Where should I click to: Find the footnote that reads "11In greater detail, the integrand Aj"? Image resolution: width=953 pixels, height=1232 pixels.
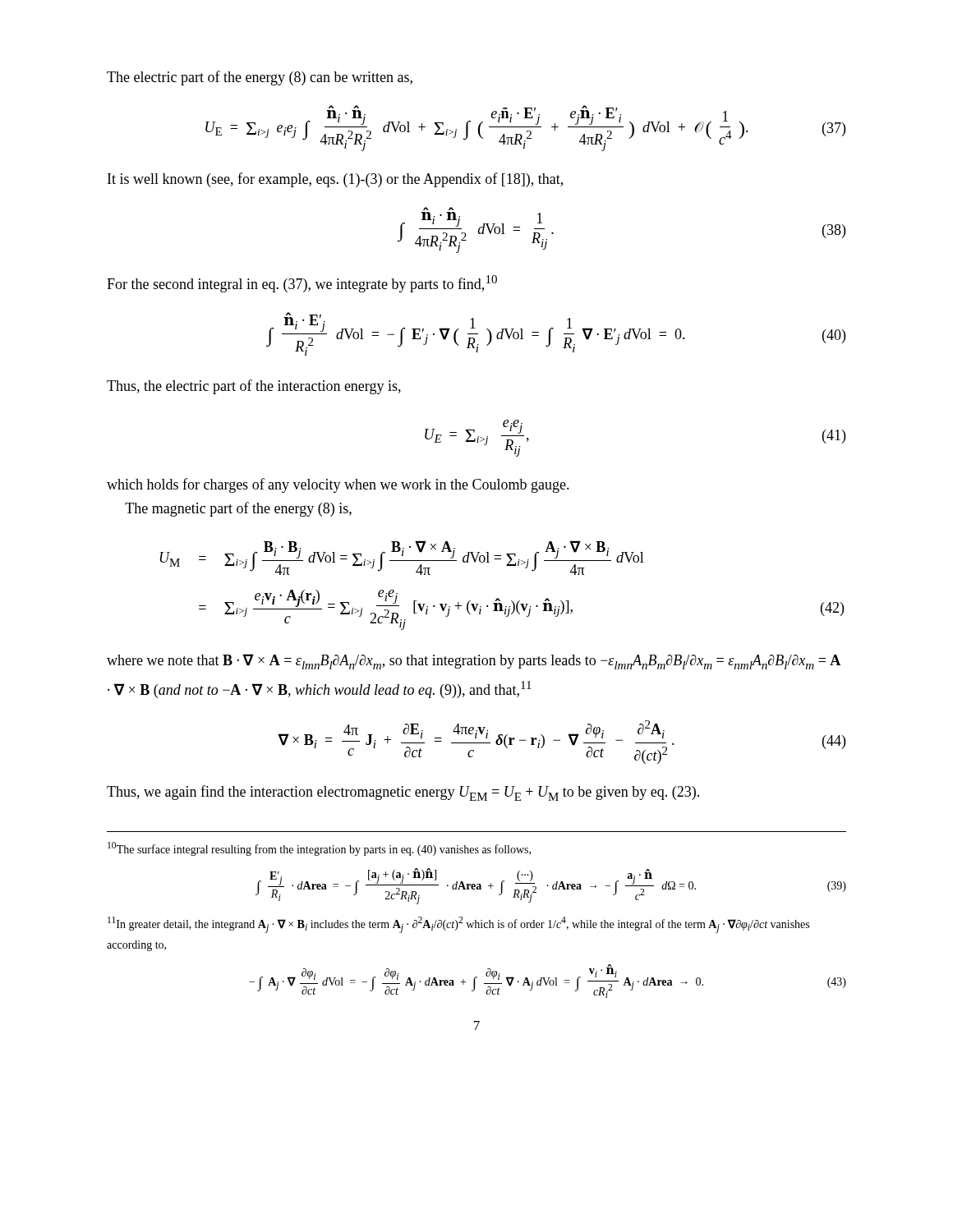click(x=458, y=933)
